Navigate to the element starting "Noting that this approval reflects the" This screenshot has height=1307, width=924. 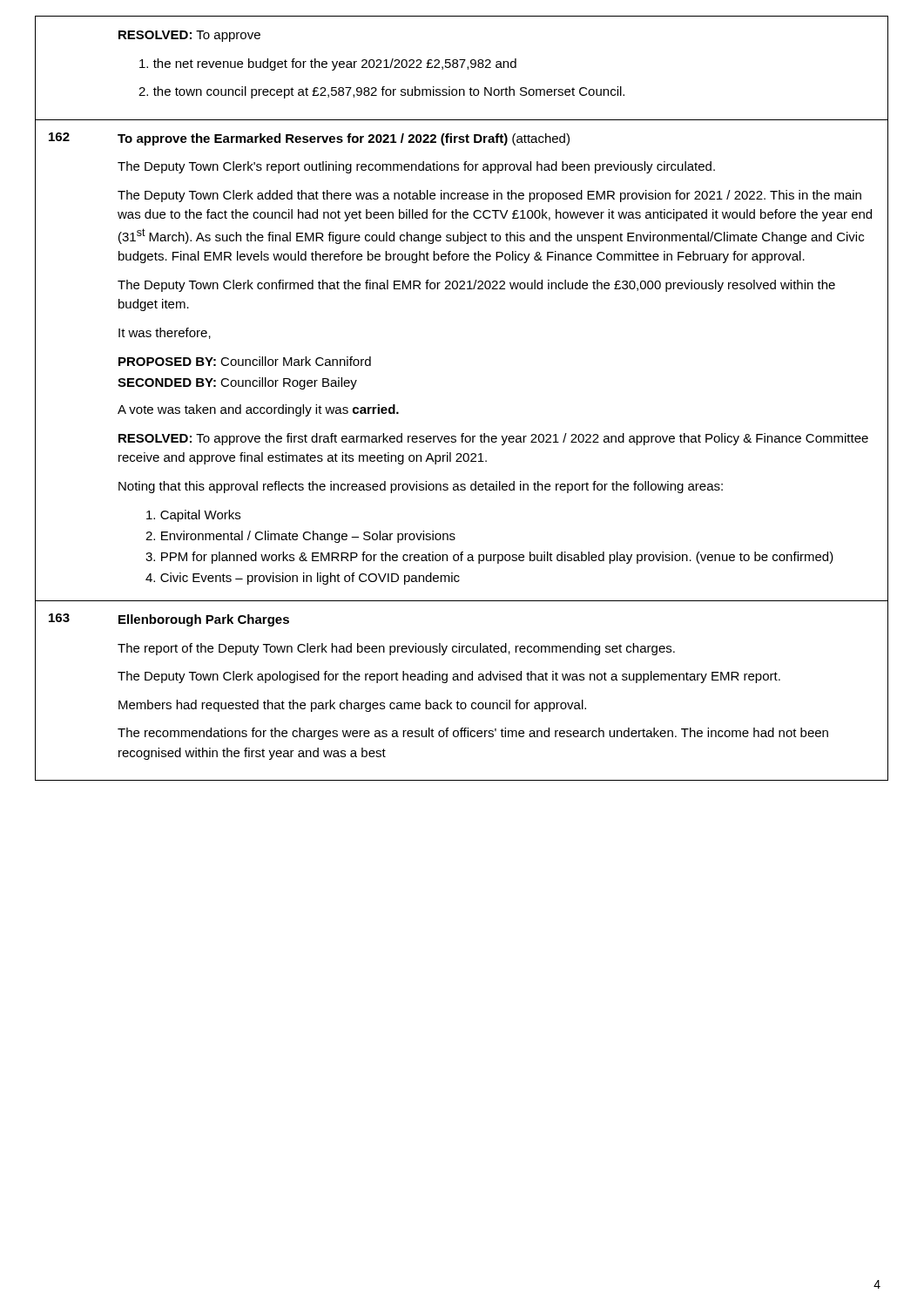[496, 486]
